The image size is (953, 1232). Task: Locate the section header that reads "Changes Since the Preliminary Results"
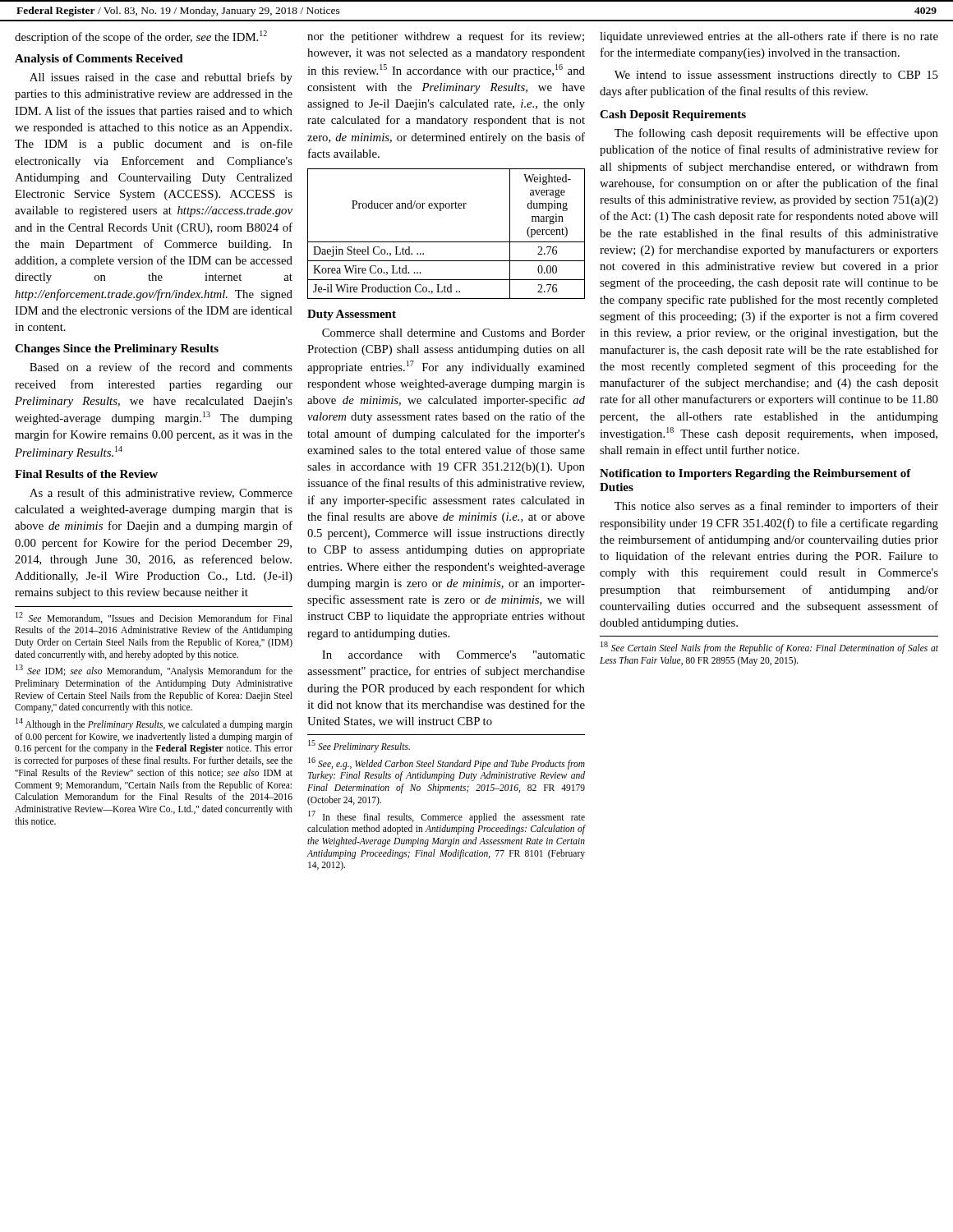point(117,349)
